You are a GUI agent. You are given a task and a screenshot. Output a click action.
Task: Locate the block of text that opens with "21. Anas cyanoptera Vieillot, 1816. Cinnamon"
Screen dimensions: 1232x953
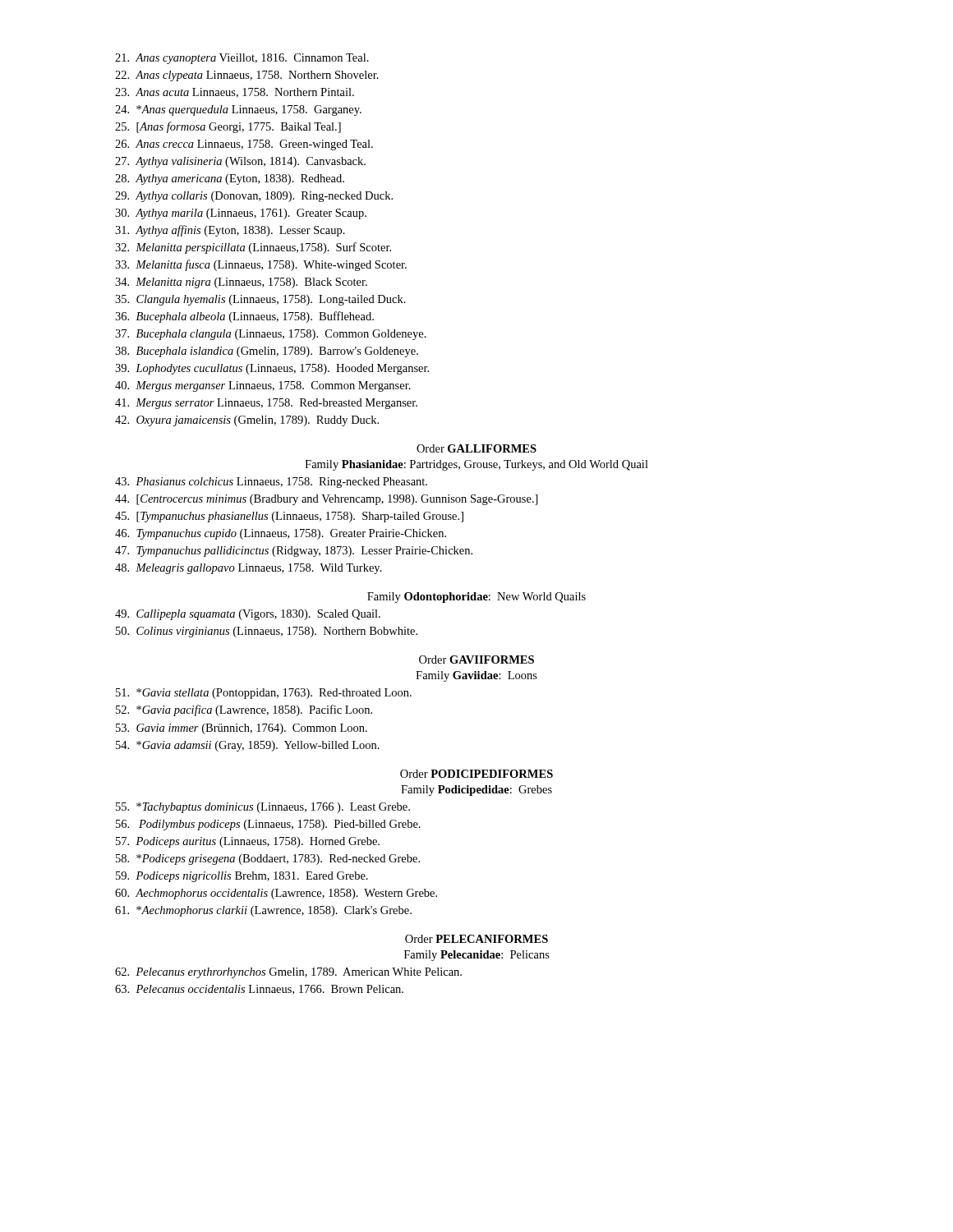[242, 57]
